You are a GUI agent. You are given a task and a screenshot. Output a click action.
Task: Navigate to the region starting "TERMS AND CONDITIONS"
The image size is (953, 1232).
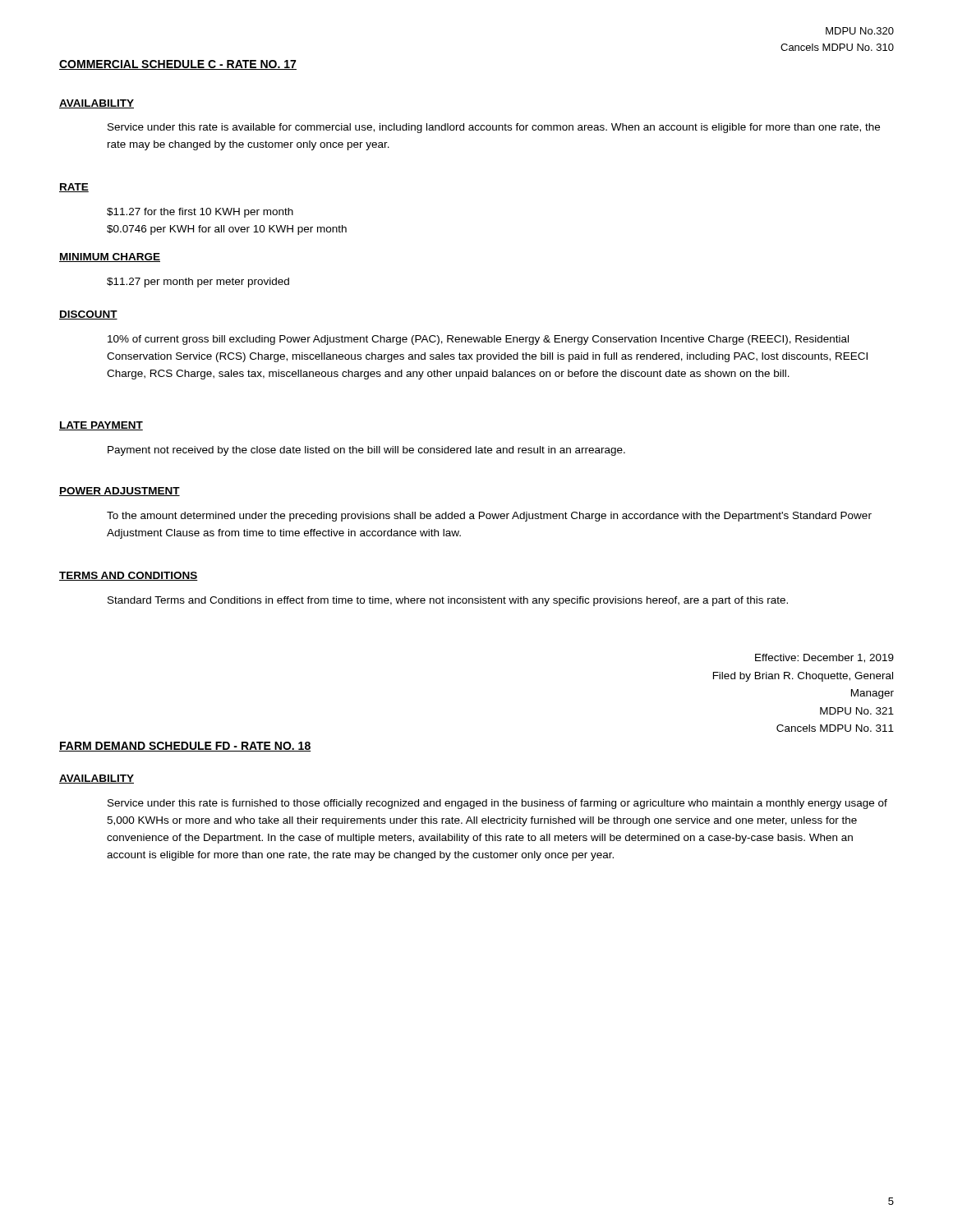point(128,575)
